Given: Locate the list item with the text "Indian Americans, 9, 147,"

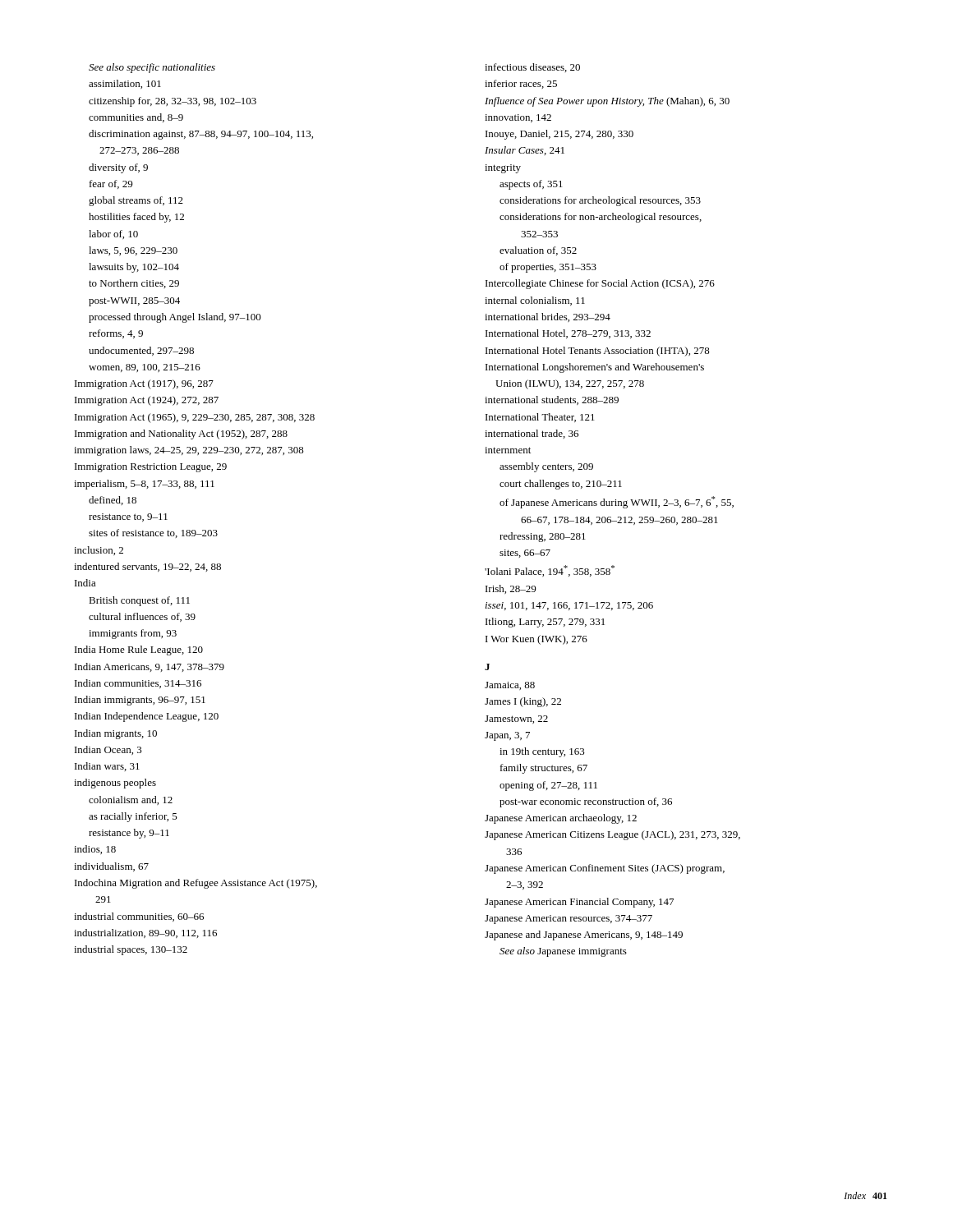Looking at the screenshot, I should coord(149,666).
